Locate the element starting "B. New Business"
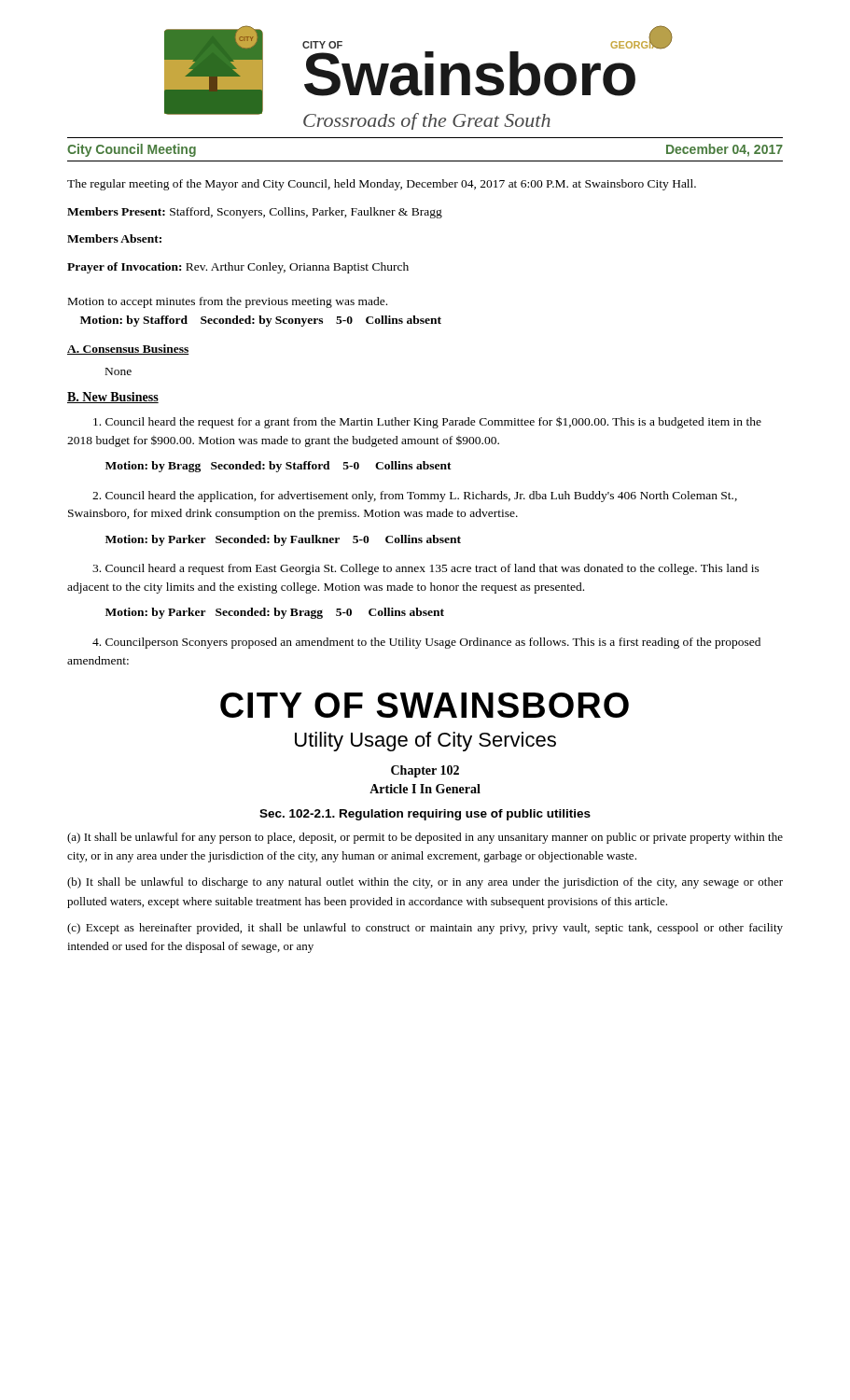Image resolution: width=850 pixels, height=1400 pixels. tap(113, 397)
